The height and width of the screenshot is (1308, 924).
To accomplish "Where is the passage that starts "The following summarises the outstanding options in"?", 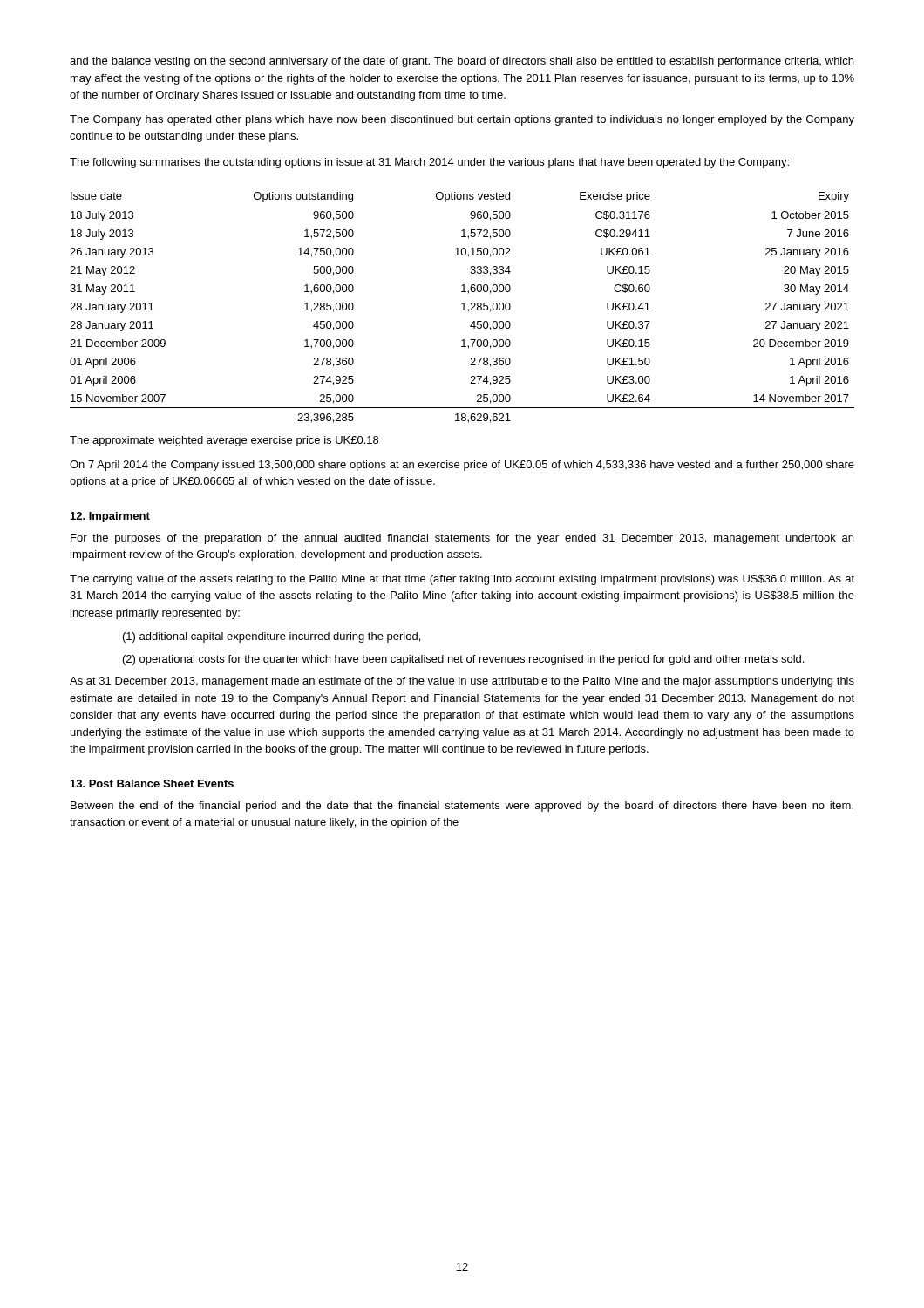I will [x=462, y=162].
